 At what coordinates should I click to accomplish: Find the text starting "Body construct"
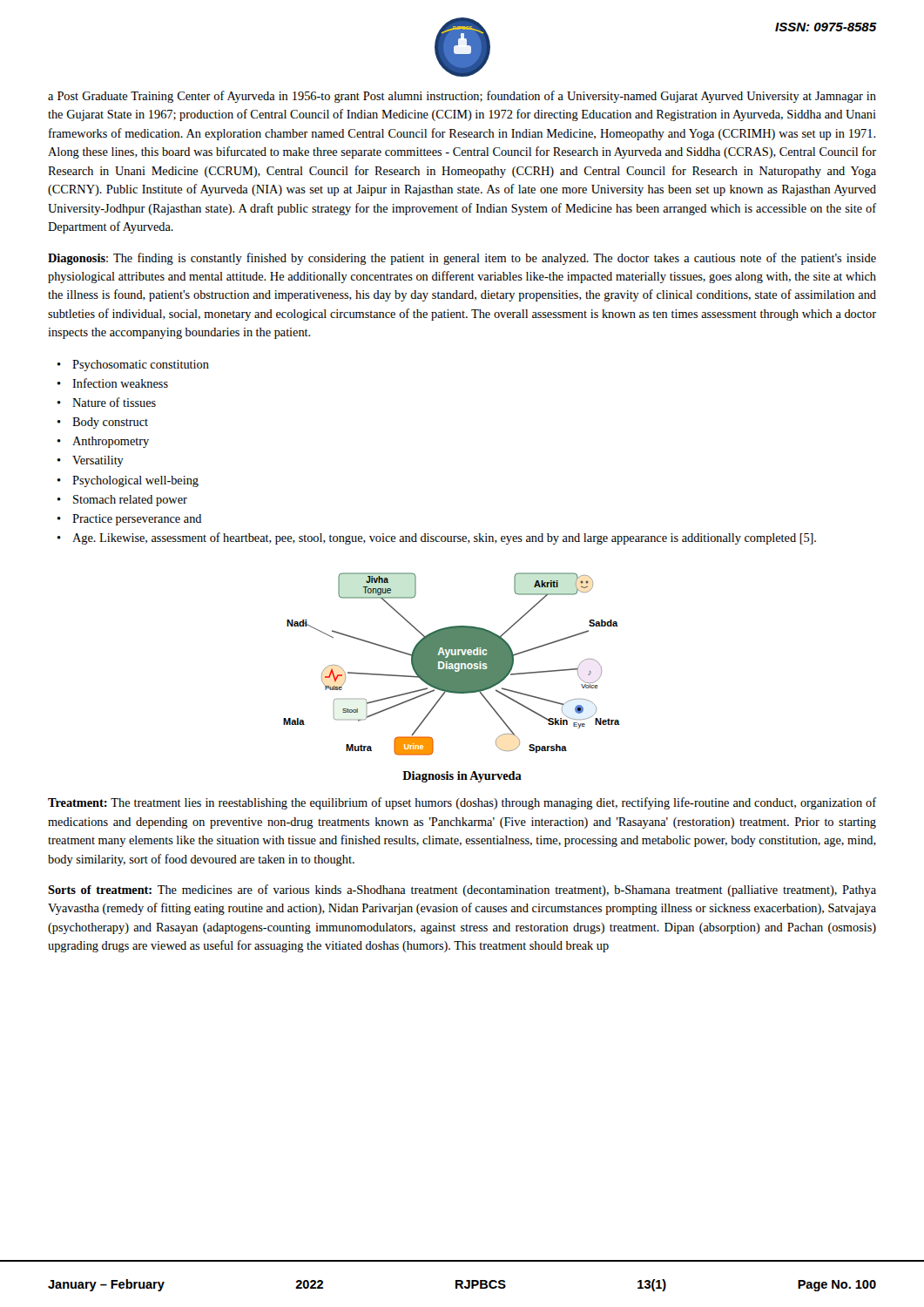110,422
